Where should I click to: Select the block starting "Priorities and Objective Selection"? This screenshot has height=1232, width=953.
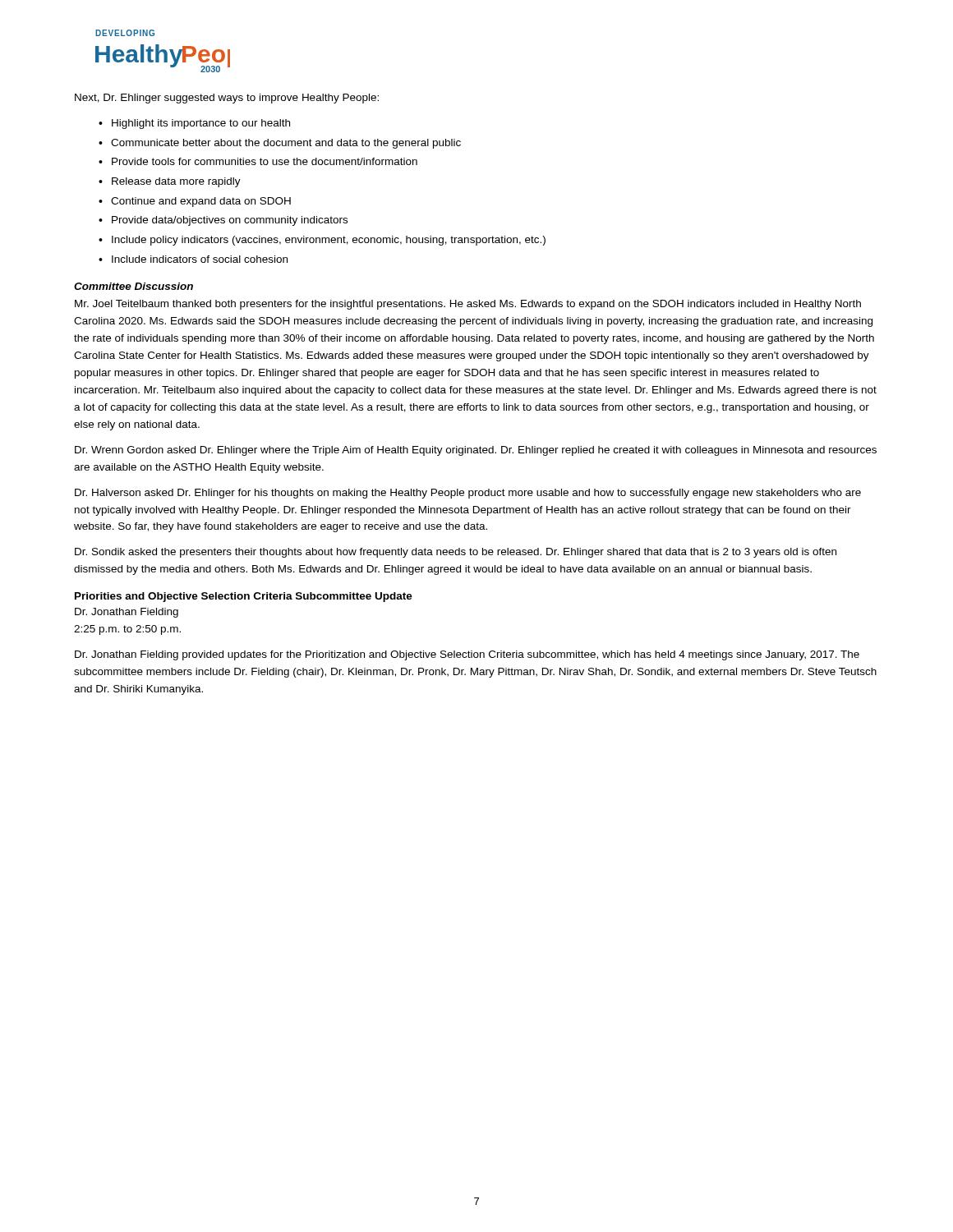[x=243, y=596]
